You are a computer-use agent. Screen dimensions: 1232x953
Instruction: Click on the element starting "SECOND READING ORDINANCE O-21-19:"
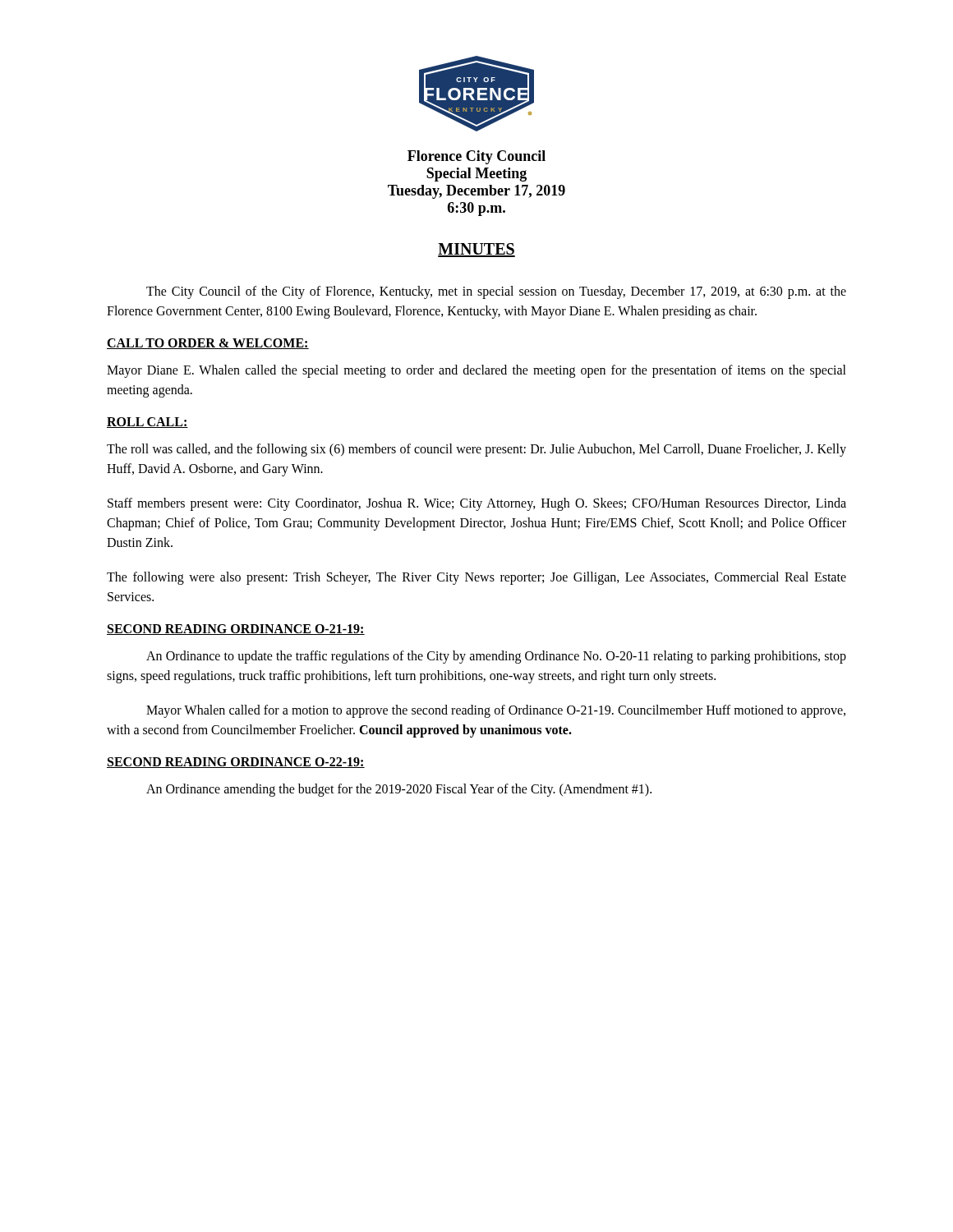(236, 629)
